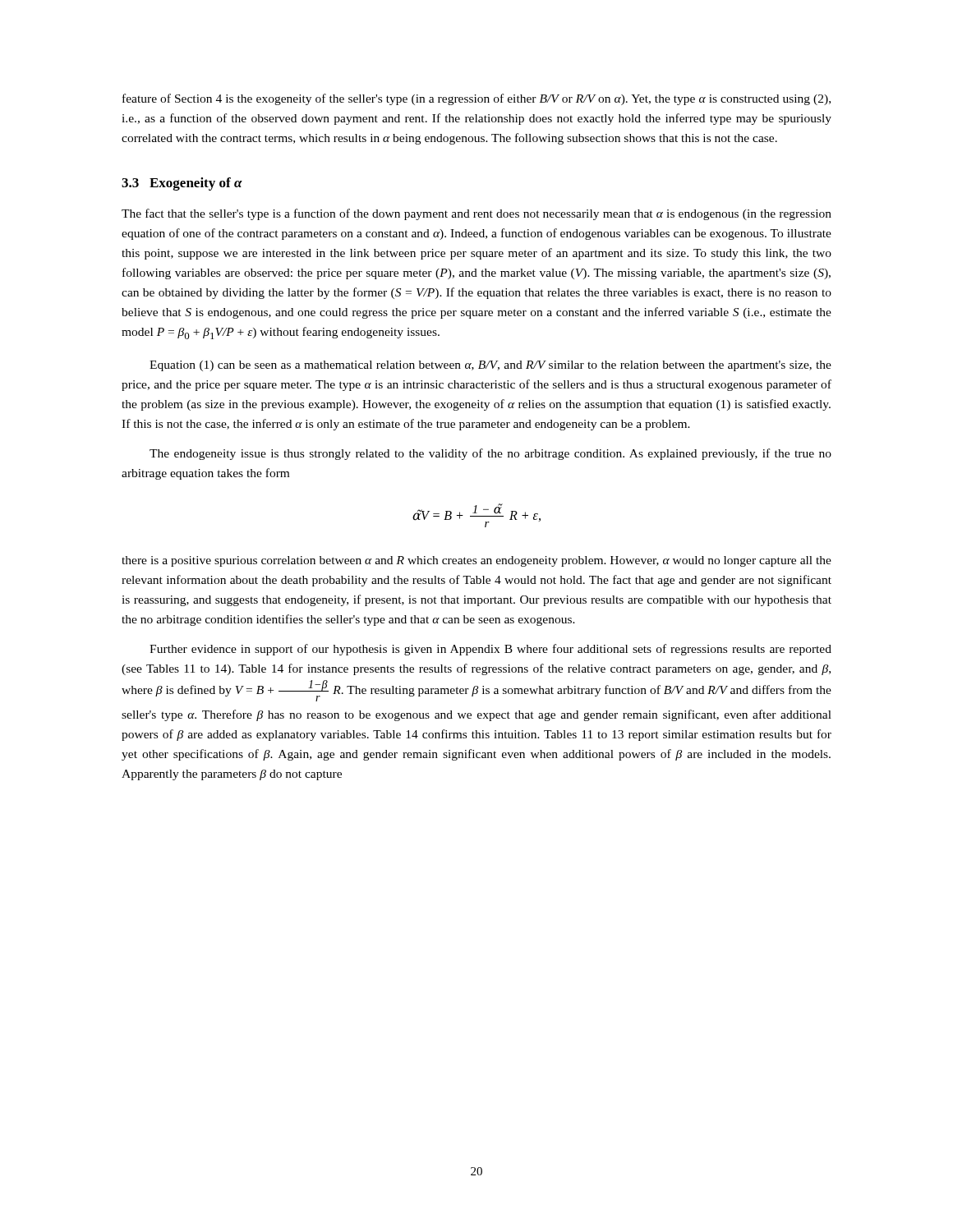953x1232 pixels.
Task: Locate the text block with the text "Equation (1) can be seen as a mathematical"
Action: tap(476, 394)
